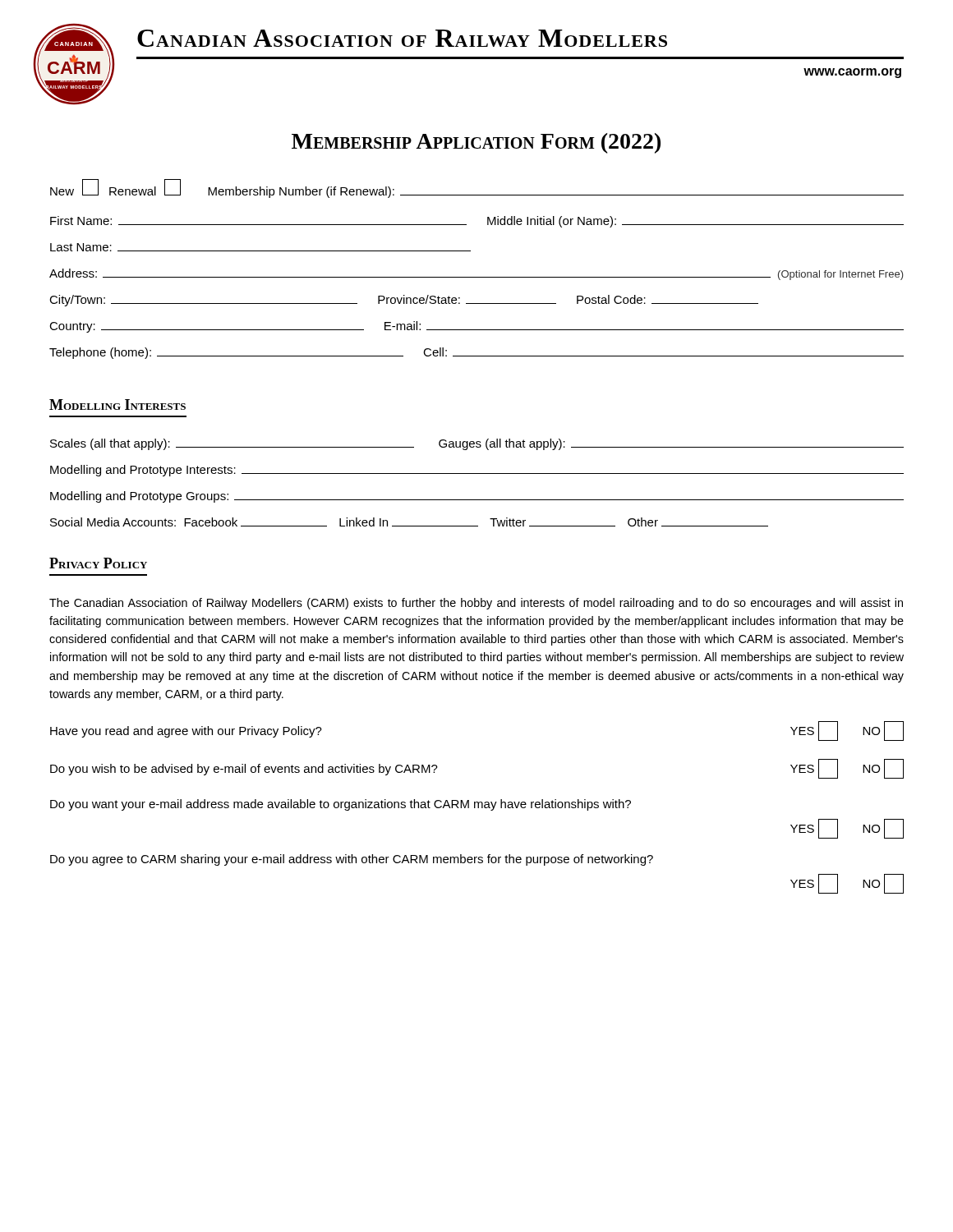Click on the text block with the text "Do you want"
The width and height of the screenshot is (953, 1232).
coord(340,804)
